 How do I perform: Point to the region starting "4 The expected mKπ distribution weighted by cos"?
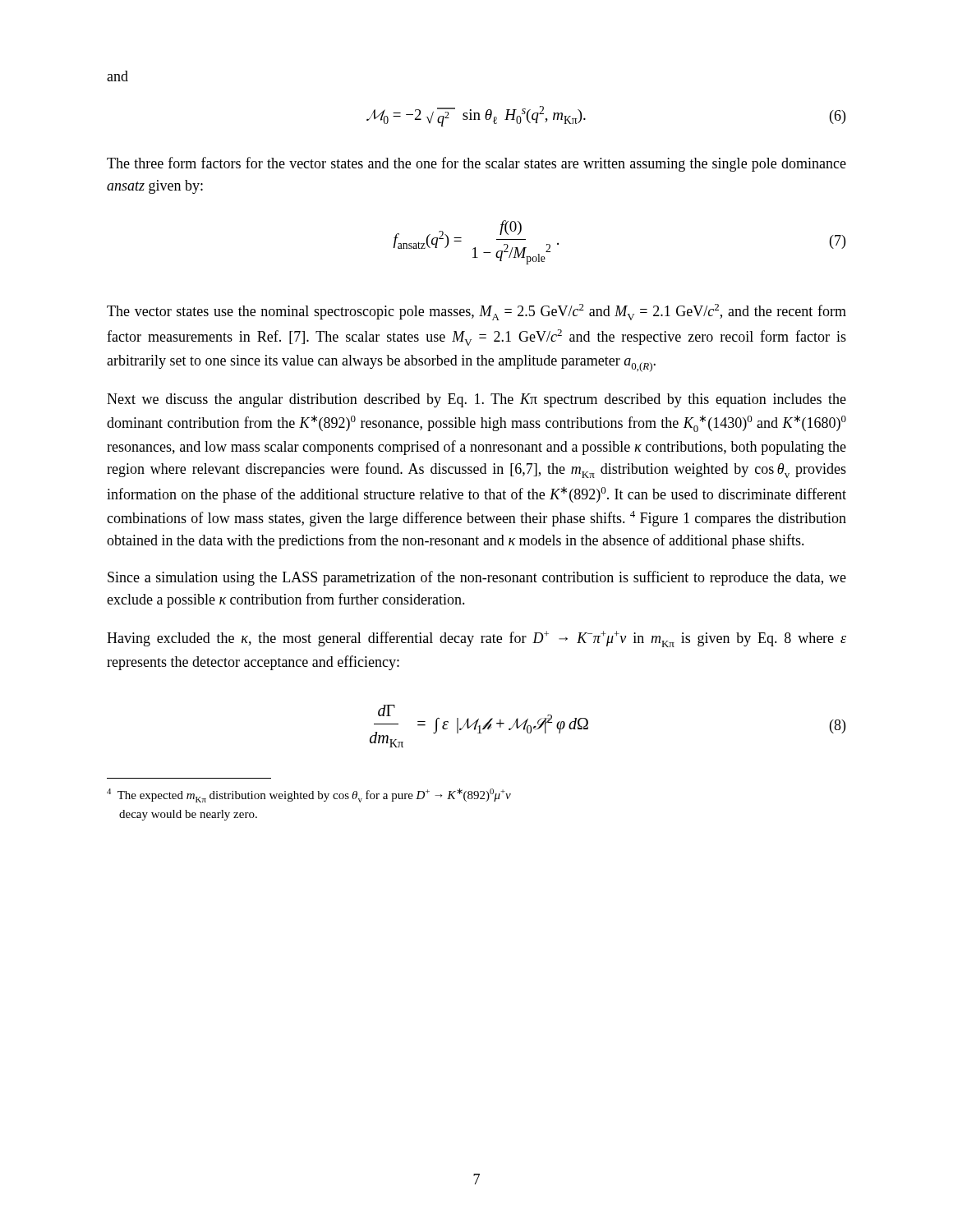tap(309, 803)
